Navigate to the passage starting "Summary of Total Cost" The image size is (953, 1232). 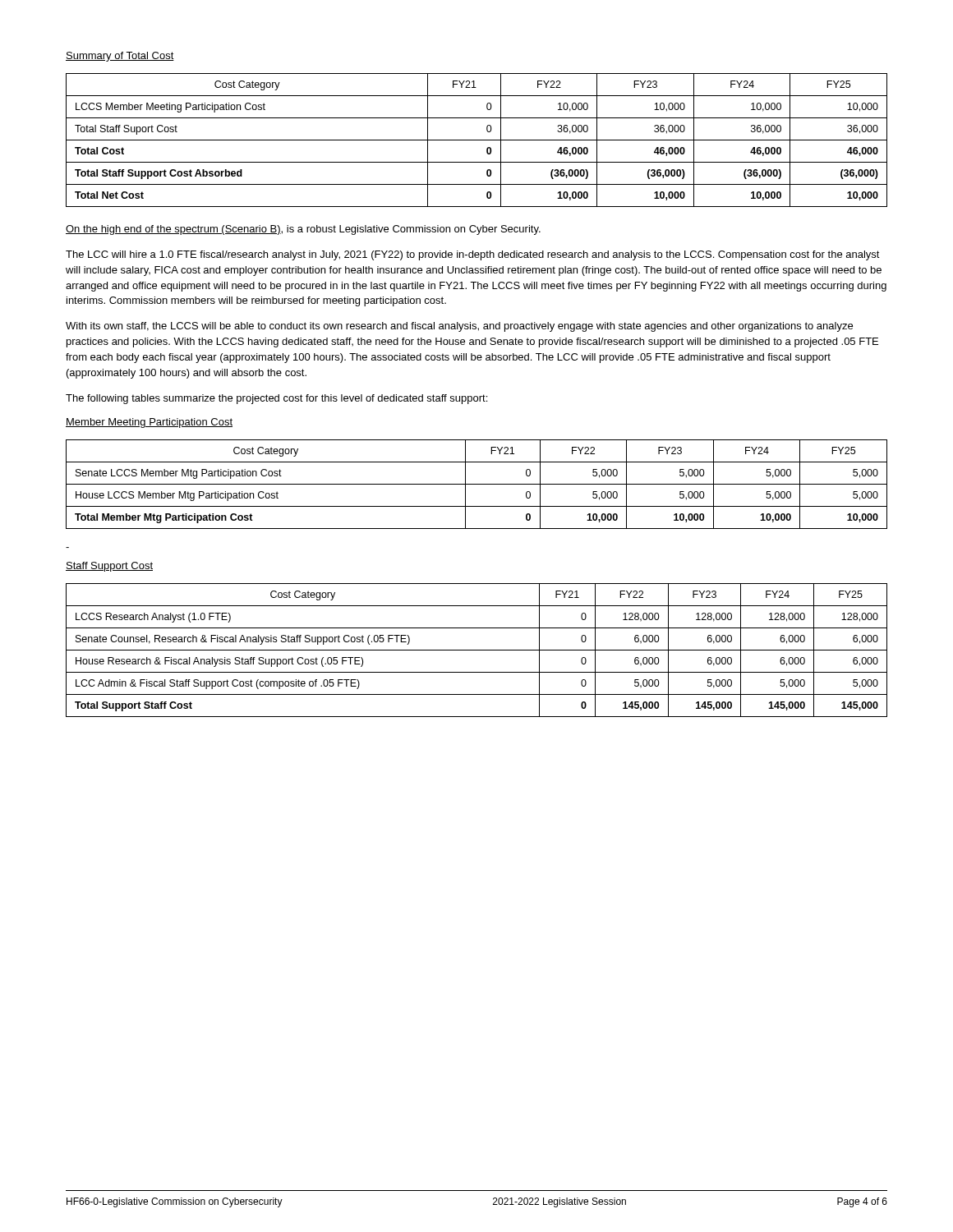pos(120,55)
